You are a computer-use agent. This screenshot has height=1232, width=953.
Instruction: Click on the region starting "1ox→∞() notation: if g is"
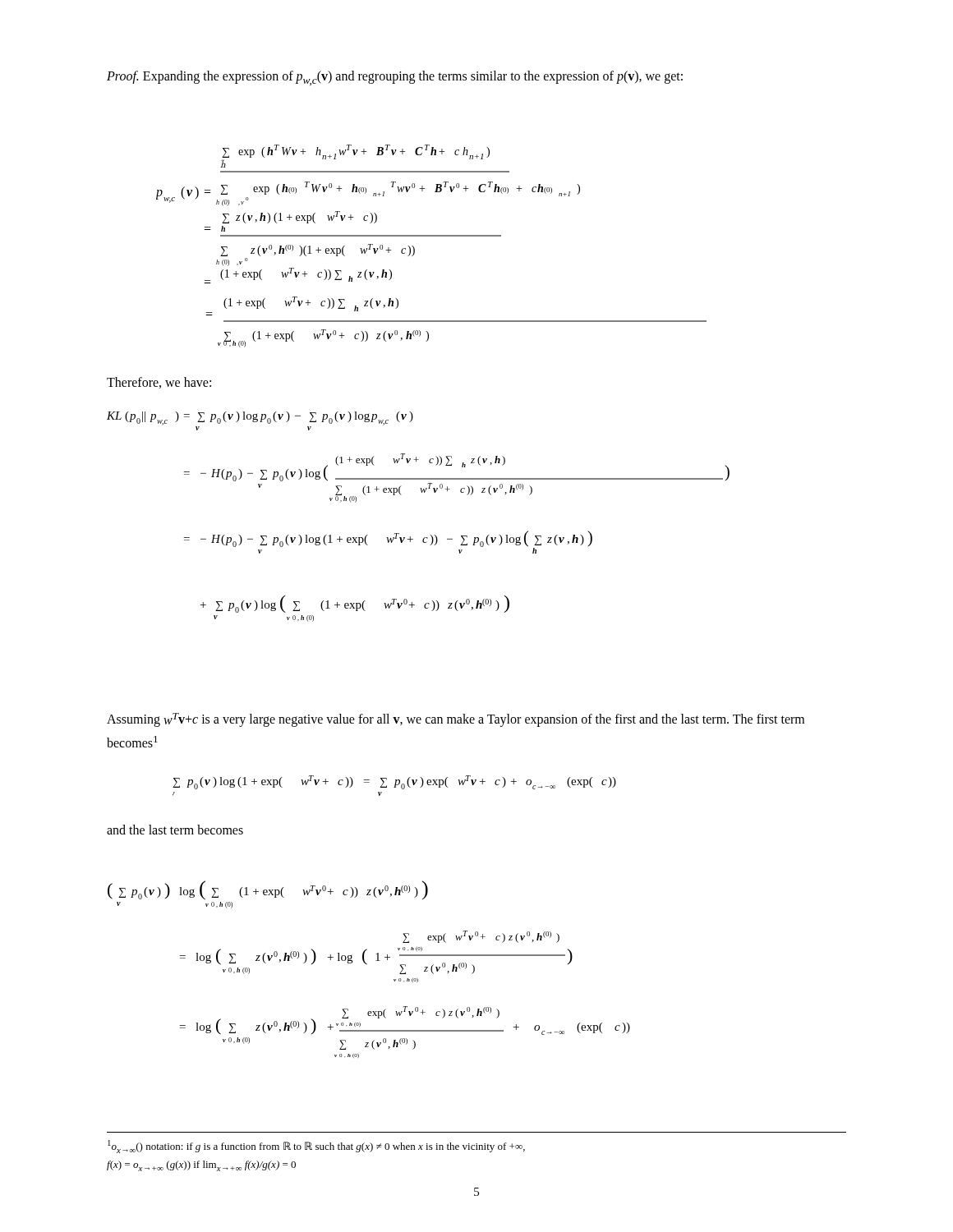pos(316,1155)
